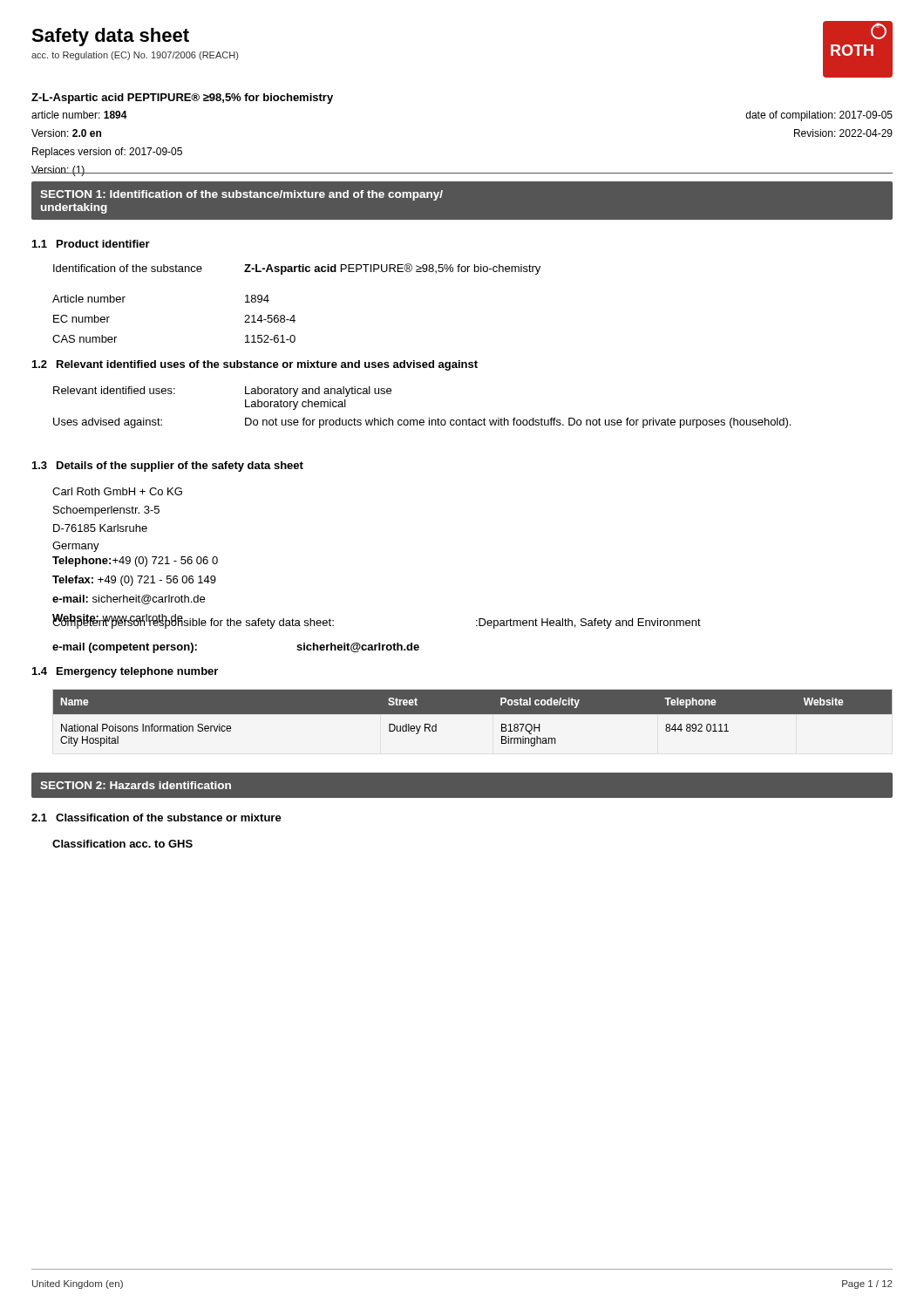Find "CAS number 1152-61-0" on this page
Screen dimensions: 1308x924
point(81,339)
